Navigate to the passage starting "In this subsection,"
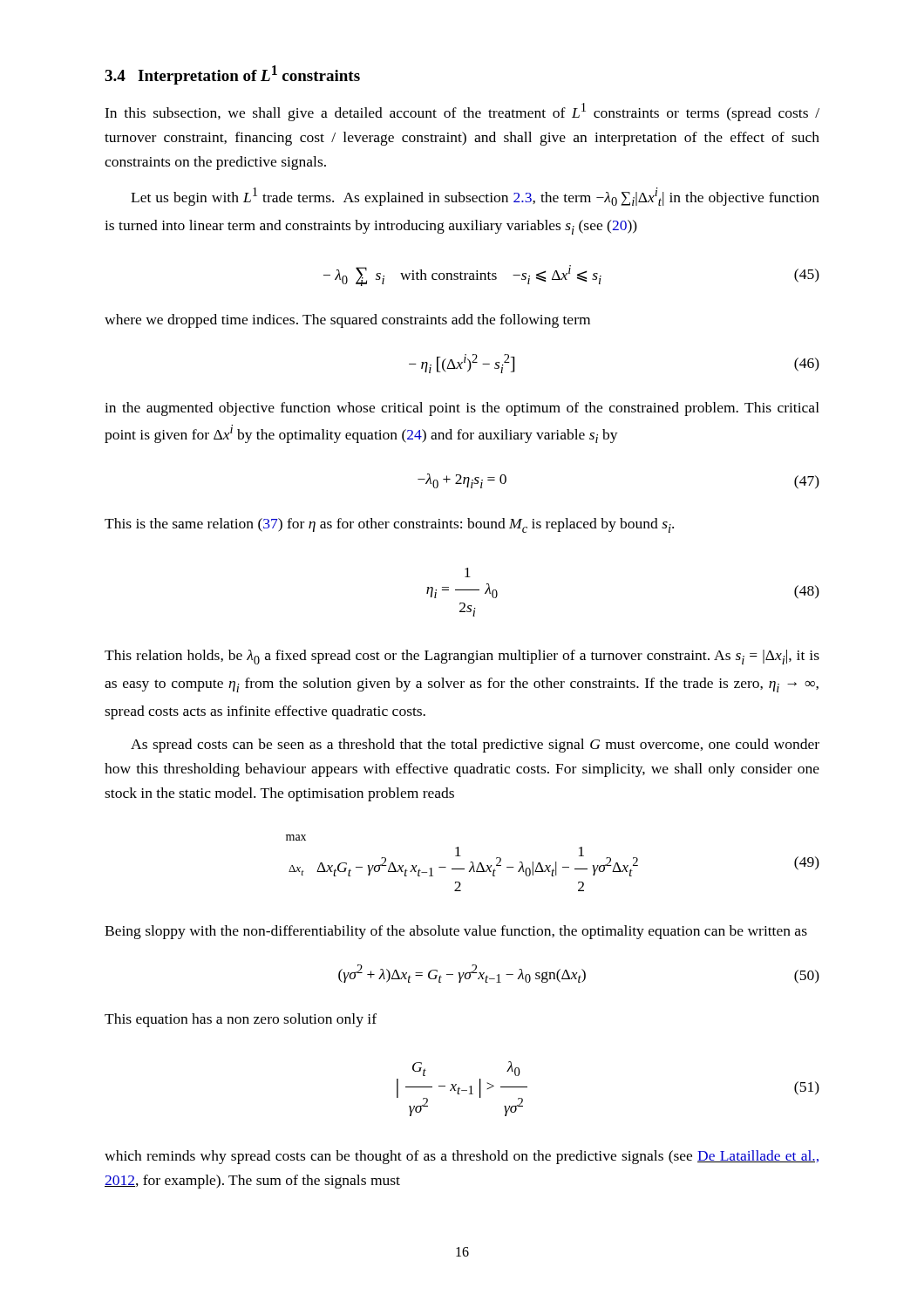This screenshot has height=1308, width=924. click(x=462, y=136)
